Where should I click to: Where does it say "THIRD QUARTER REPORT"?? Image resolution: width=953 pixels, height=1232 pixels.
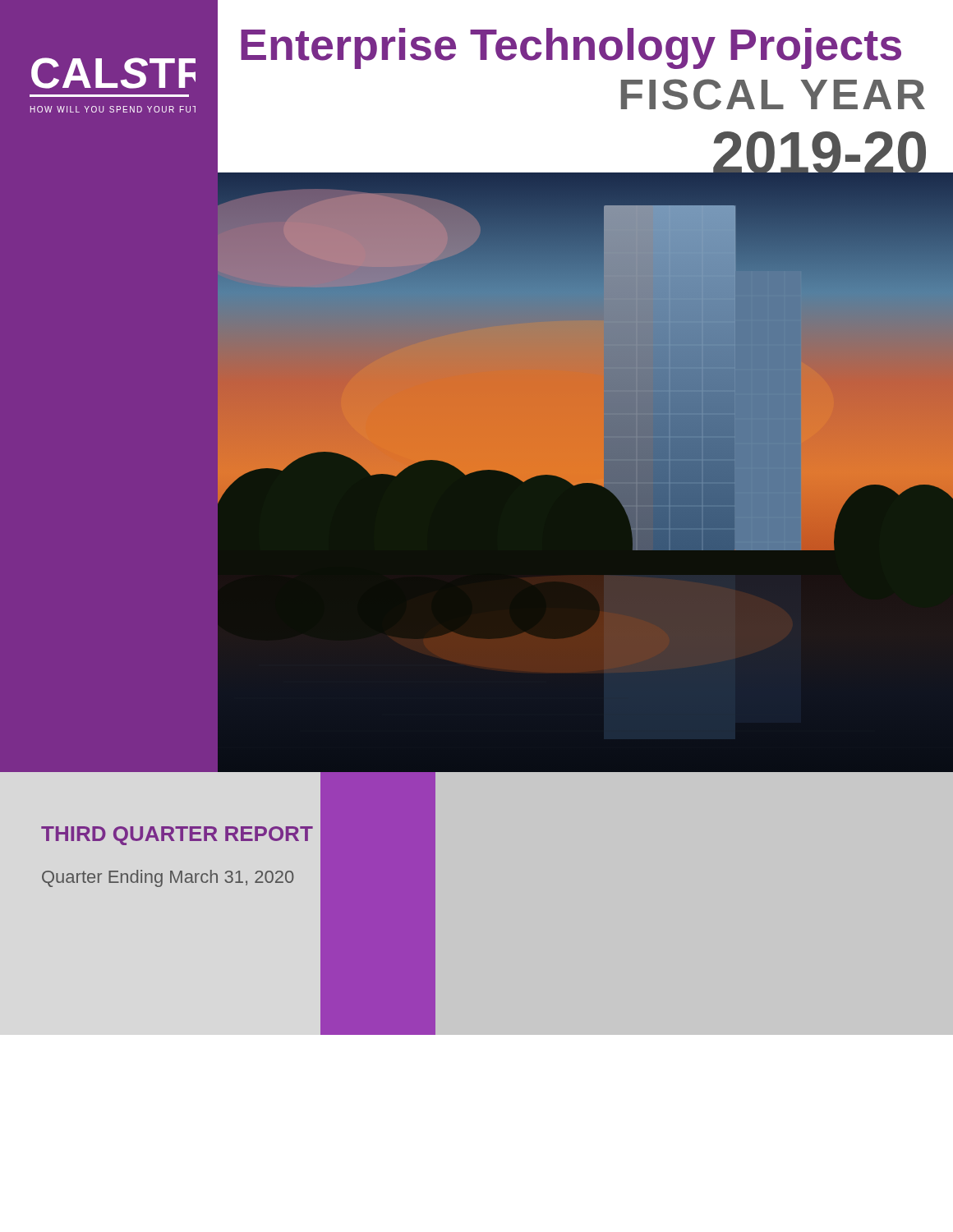pyautogui.click(x=197, y=834)
